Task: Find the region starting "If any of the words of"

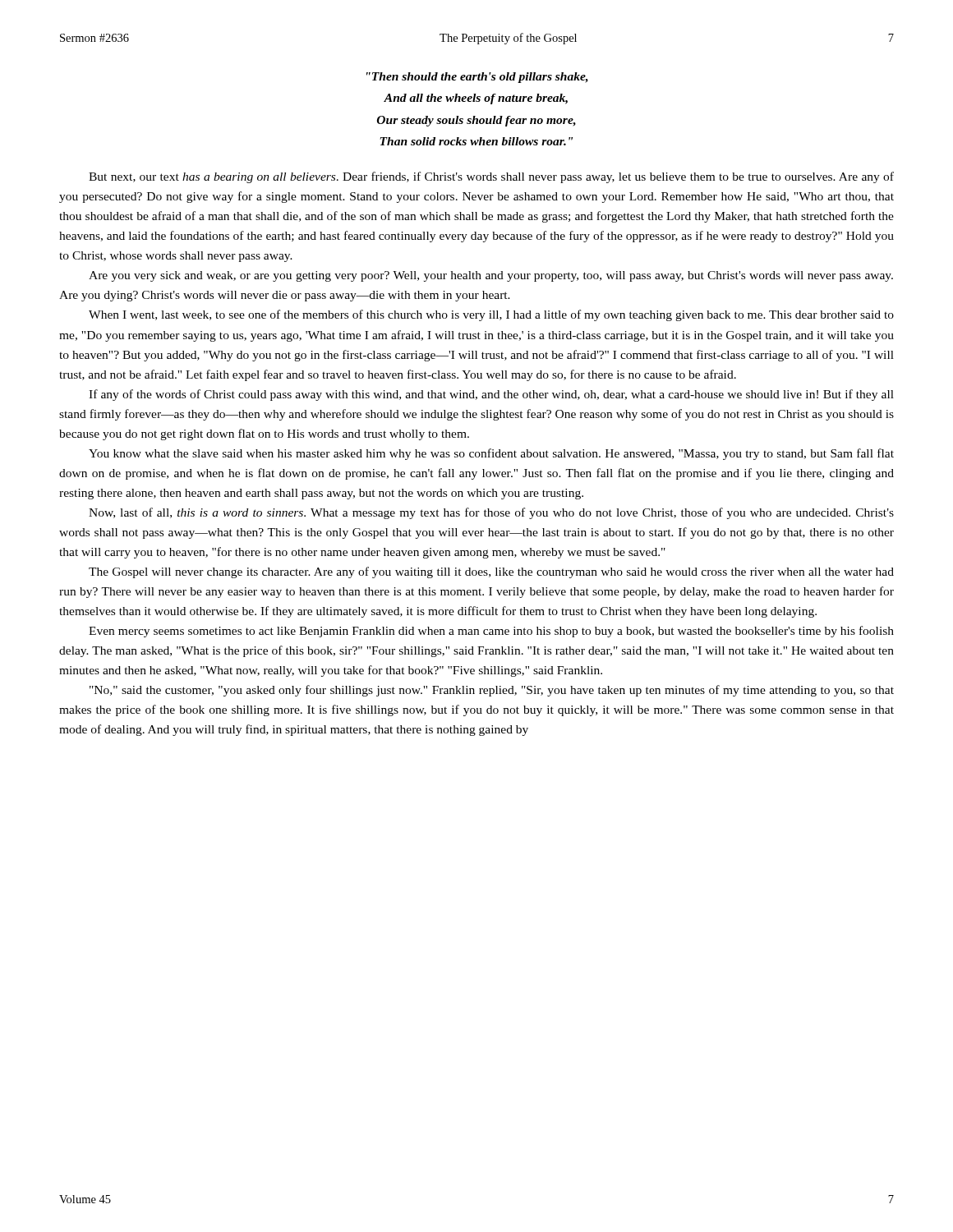Action: pos(476,413)
